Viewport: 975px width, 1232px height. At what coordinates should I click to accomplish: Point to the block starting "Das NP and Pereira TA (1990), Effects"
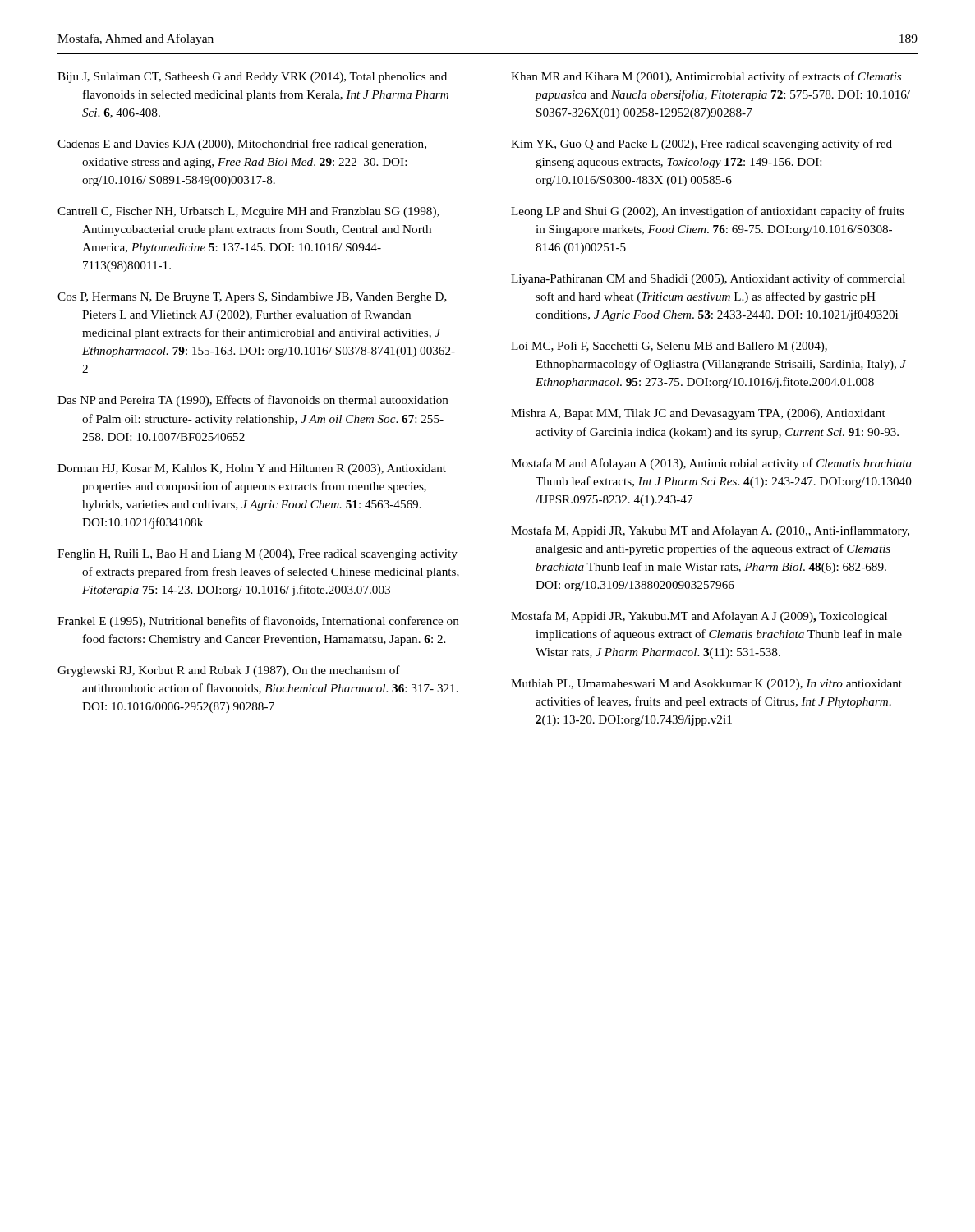tap(253, 418)
